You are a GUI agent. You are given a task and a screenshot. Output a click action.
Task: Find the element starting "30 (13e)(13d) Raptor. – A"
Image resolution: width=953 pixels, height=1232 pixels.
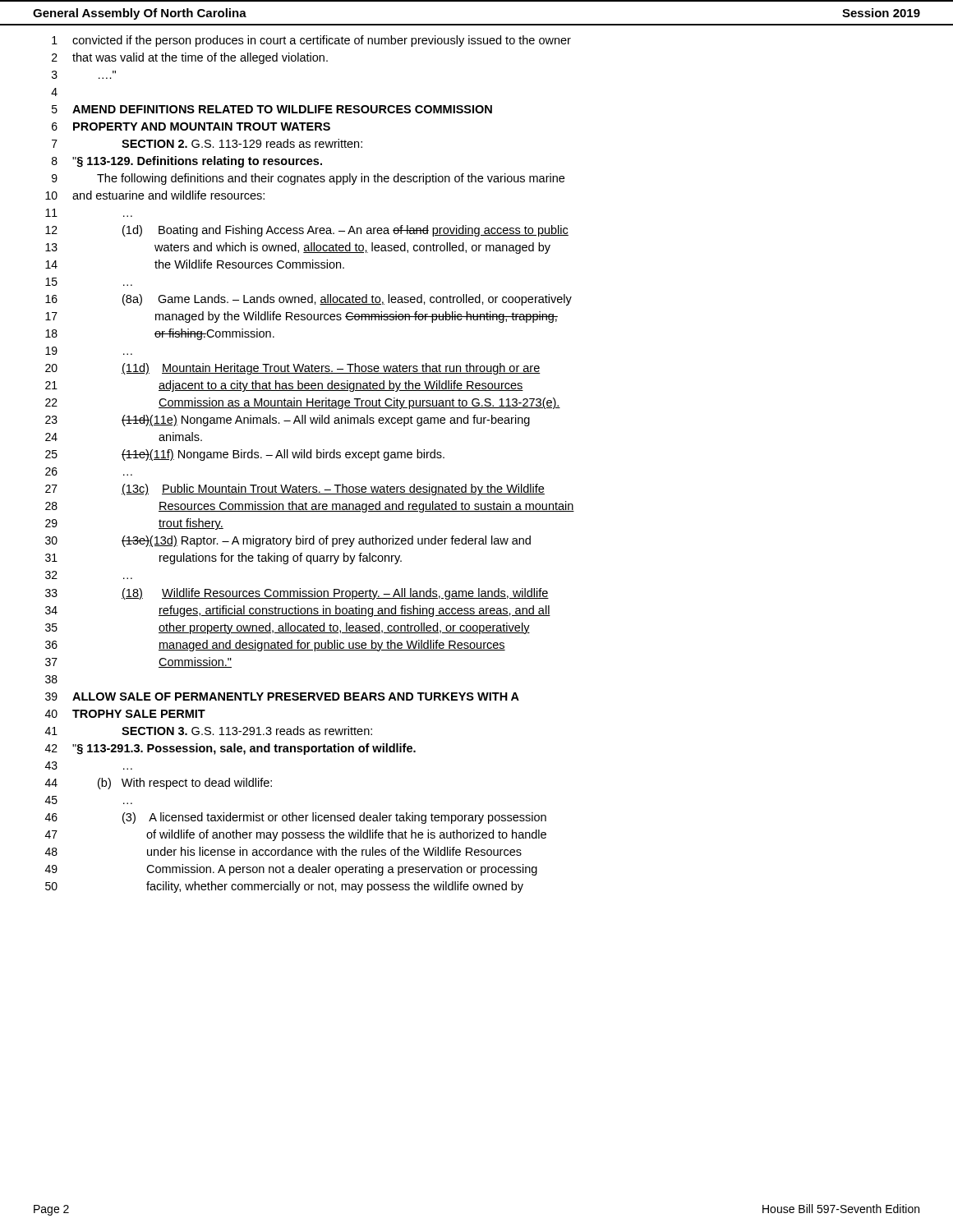click(x=476, y=550)
